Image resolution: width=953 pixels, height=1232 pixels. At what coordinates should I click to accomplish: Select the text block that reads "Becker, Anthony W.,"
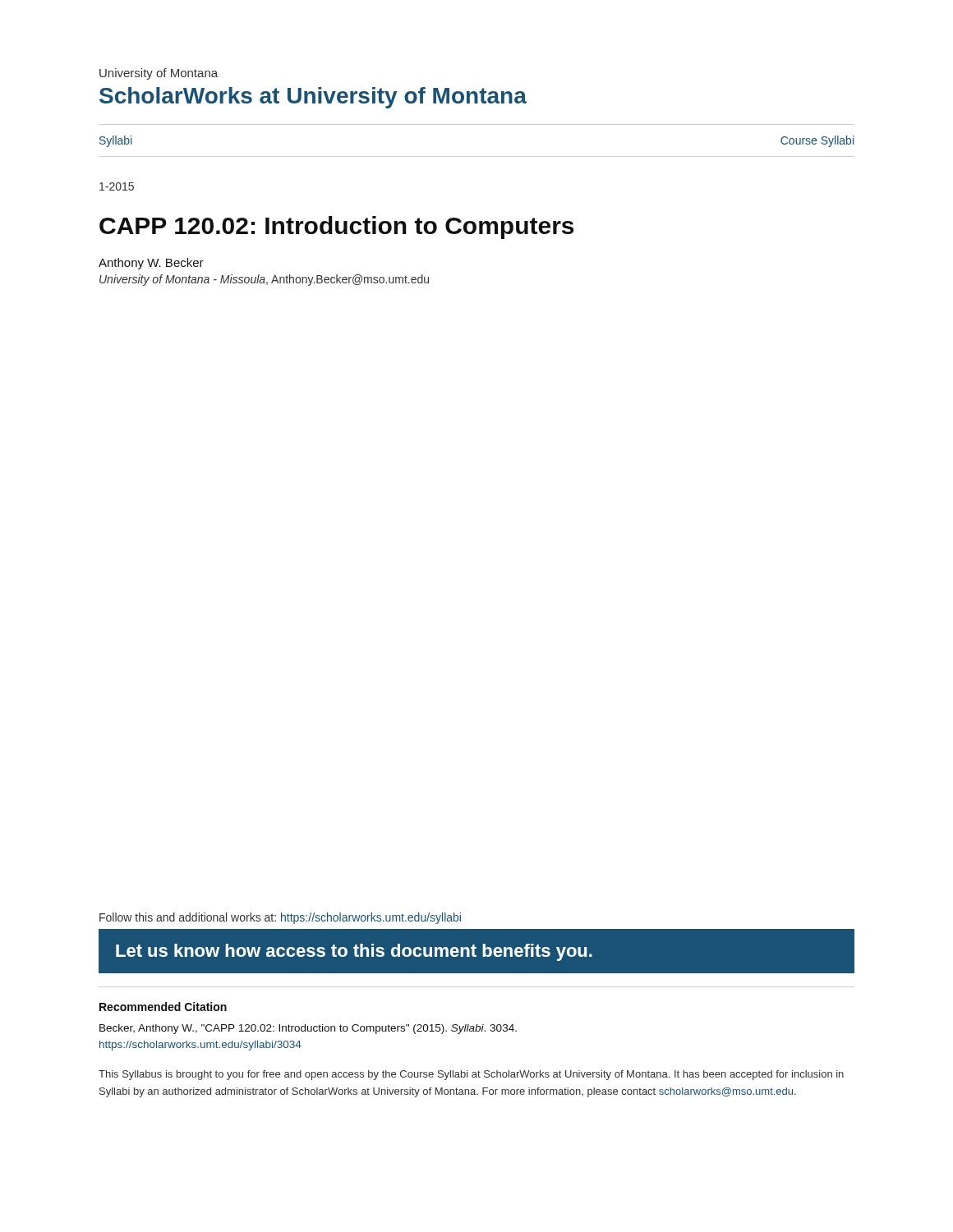(x=308, y=1036)
